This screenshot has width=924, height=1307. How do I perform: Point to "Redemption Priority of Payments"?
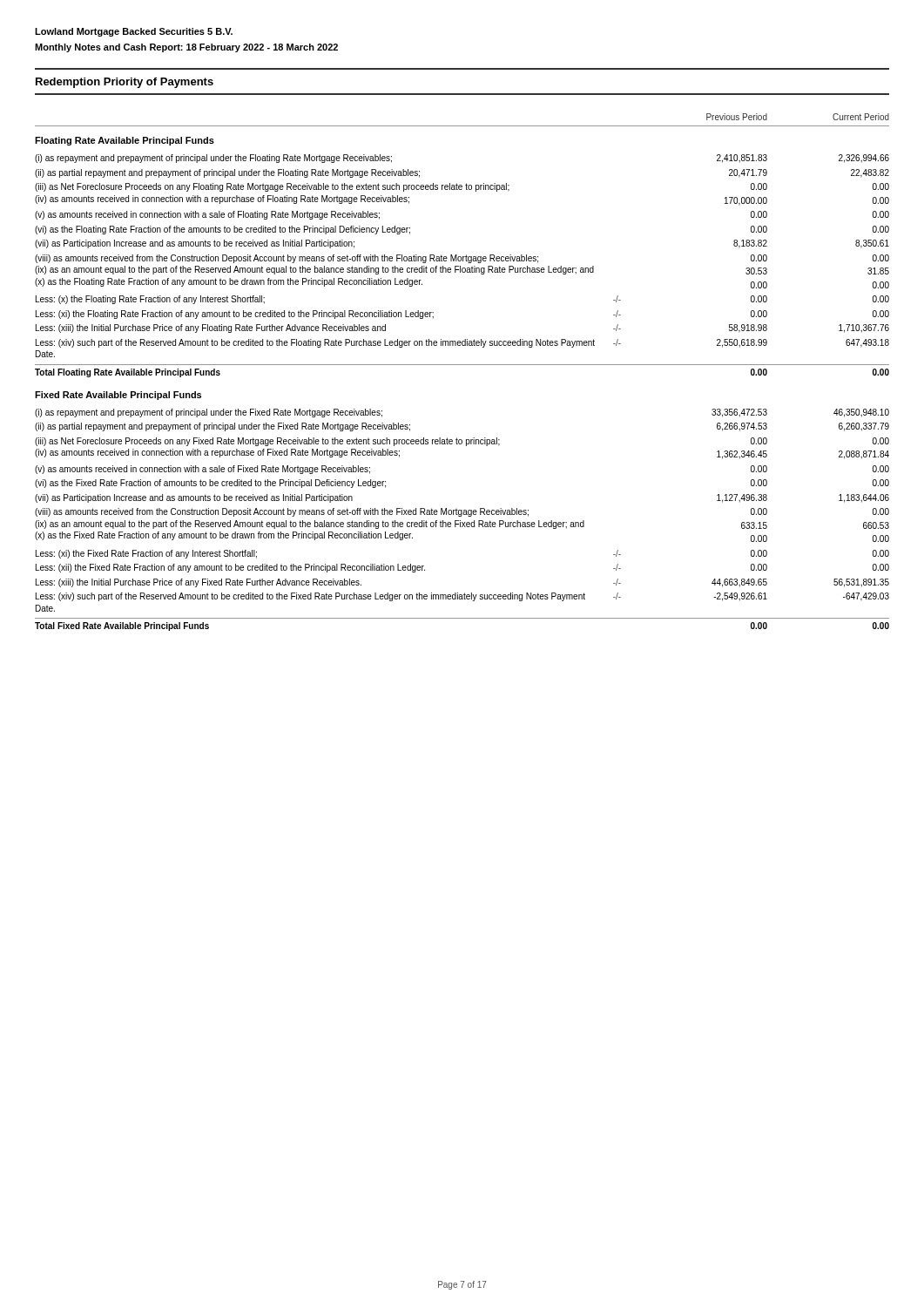click(124, 81)
